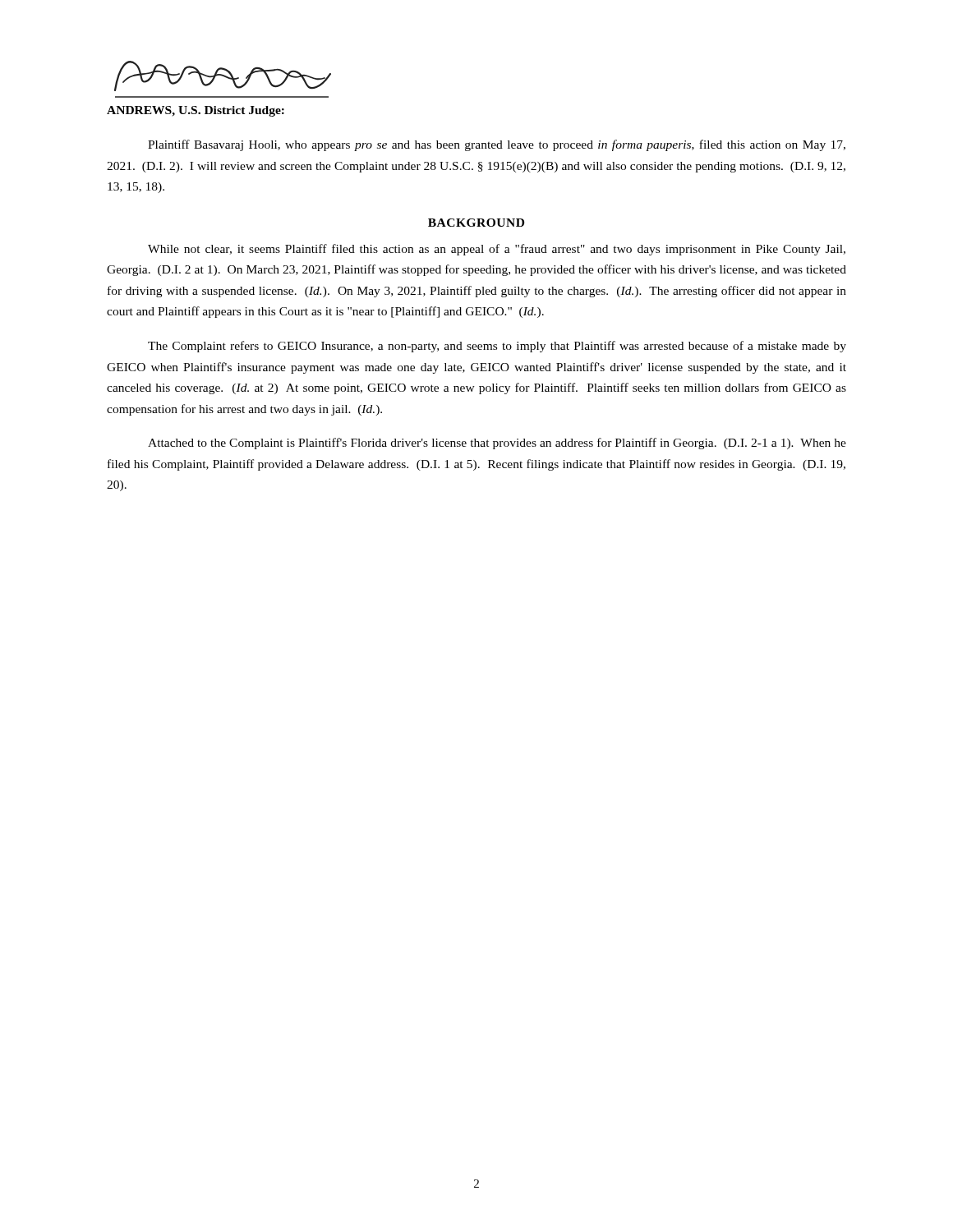Click on the element starting "Plaintiff Basavaraj Hooli,"

click(x=476, y=165)
